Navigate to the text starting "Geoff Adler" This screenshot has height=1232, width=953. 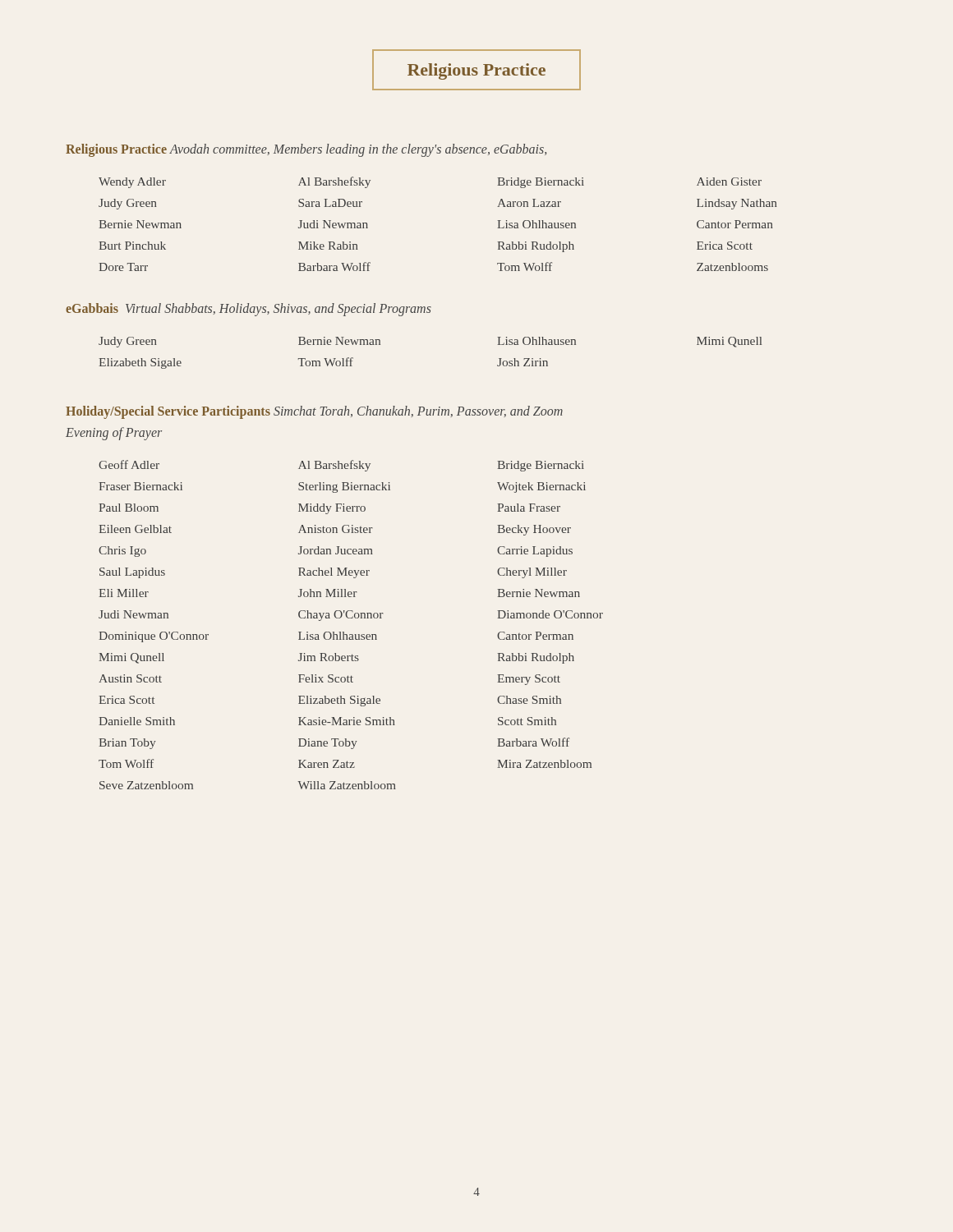pyautogui.click(x=129, y=465)
